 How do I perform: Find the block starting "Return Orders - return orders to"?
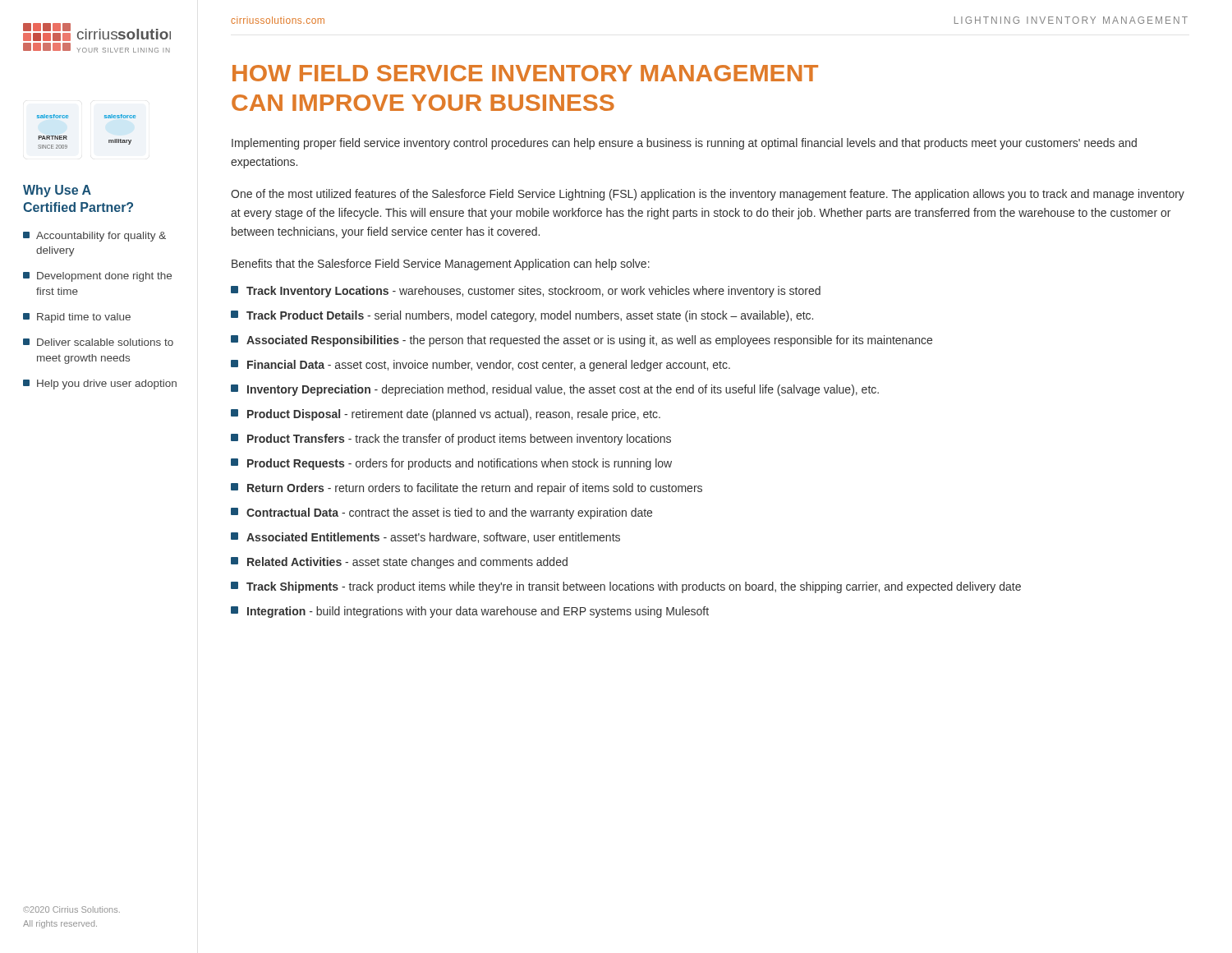(x=475, y=488)
